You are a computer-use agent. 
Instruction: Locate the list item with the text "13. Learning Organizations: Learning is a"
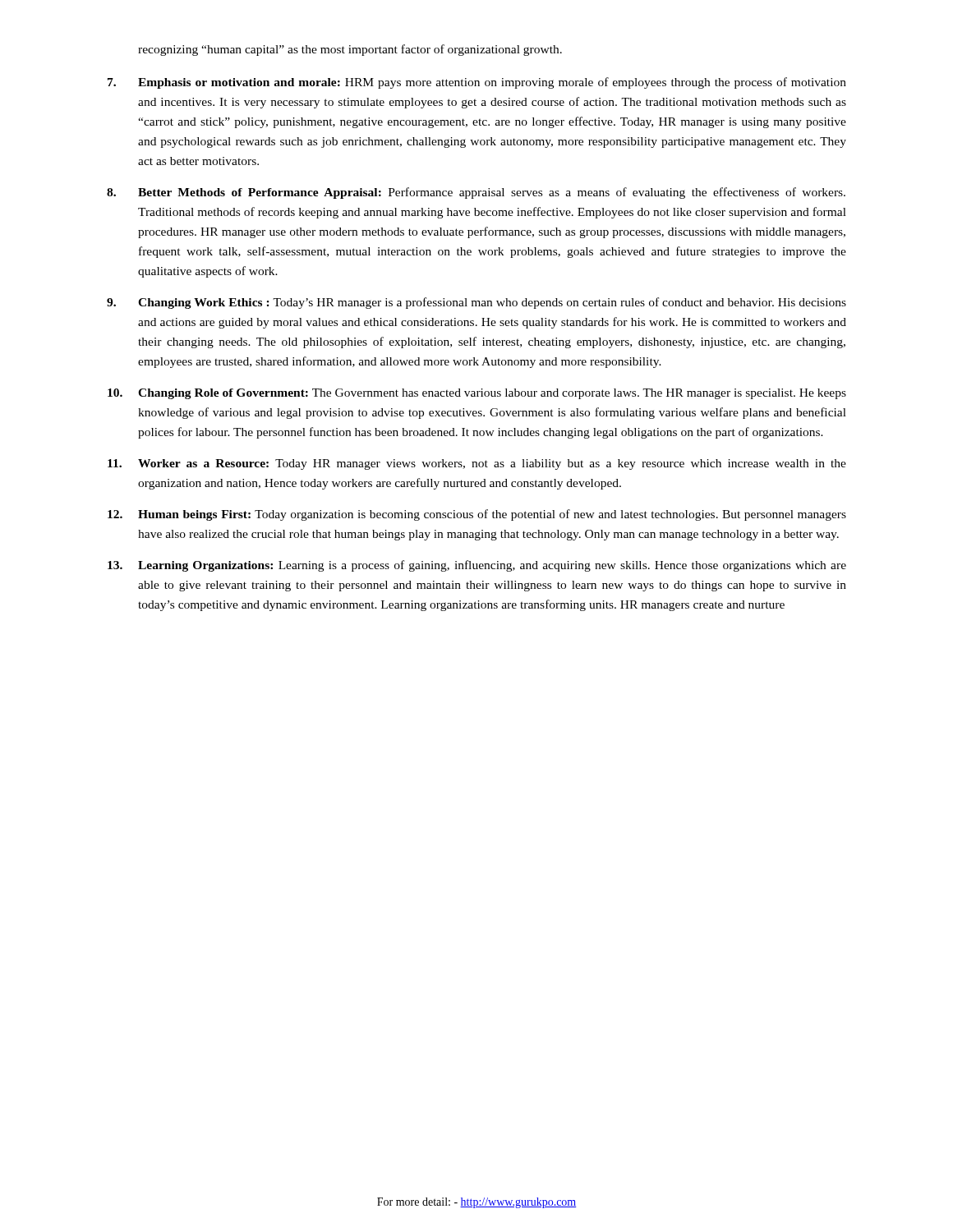coord(476,585)
